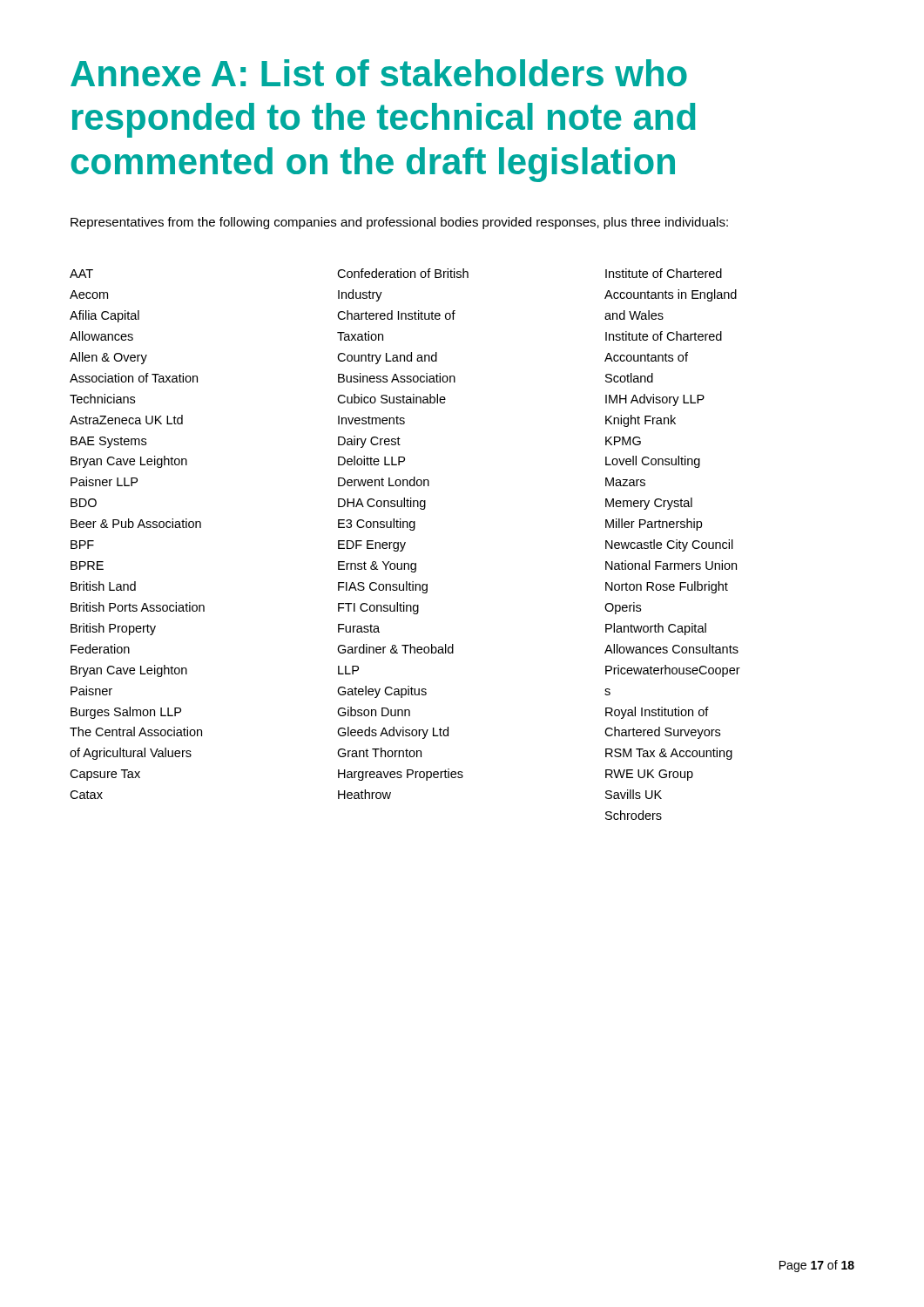Navigate to the text starting "Chartered Institute ofTaxation"

396,326
